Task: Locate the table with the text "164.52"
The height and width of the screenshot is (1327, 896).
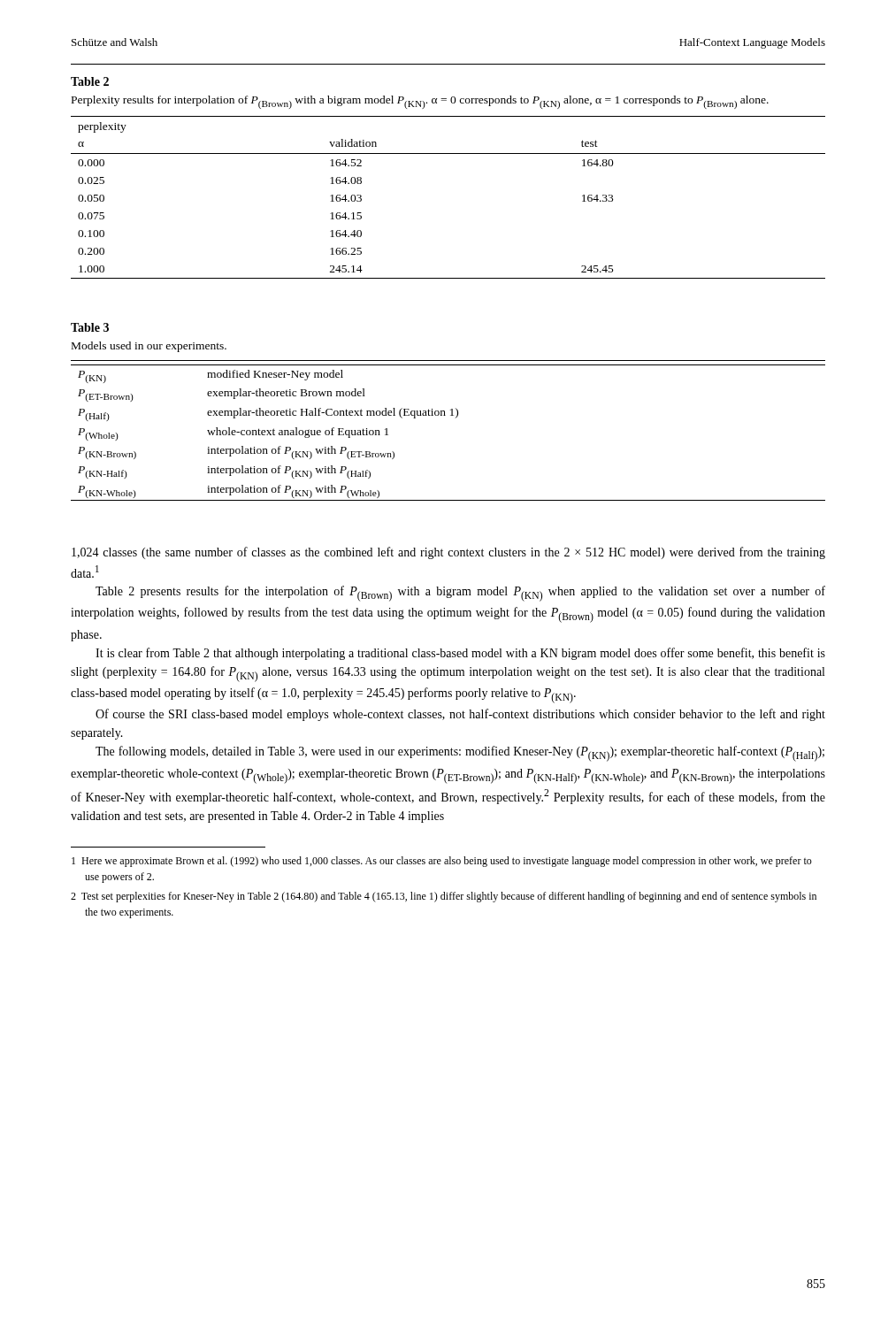Action: [x=448, y=180]
